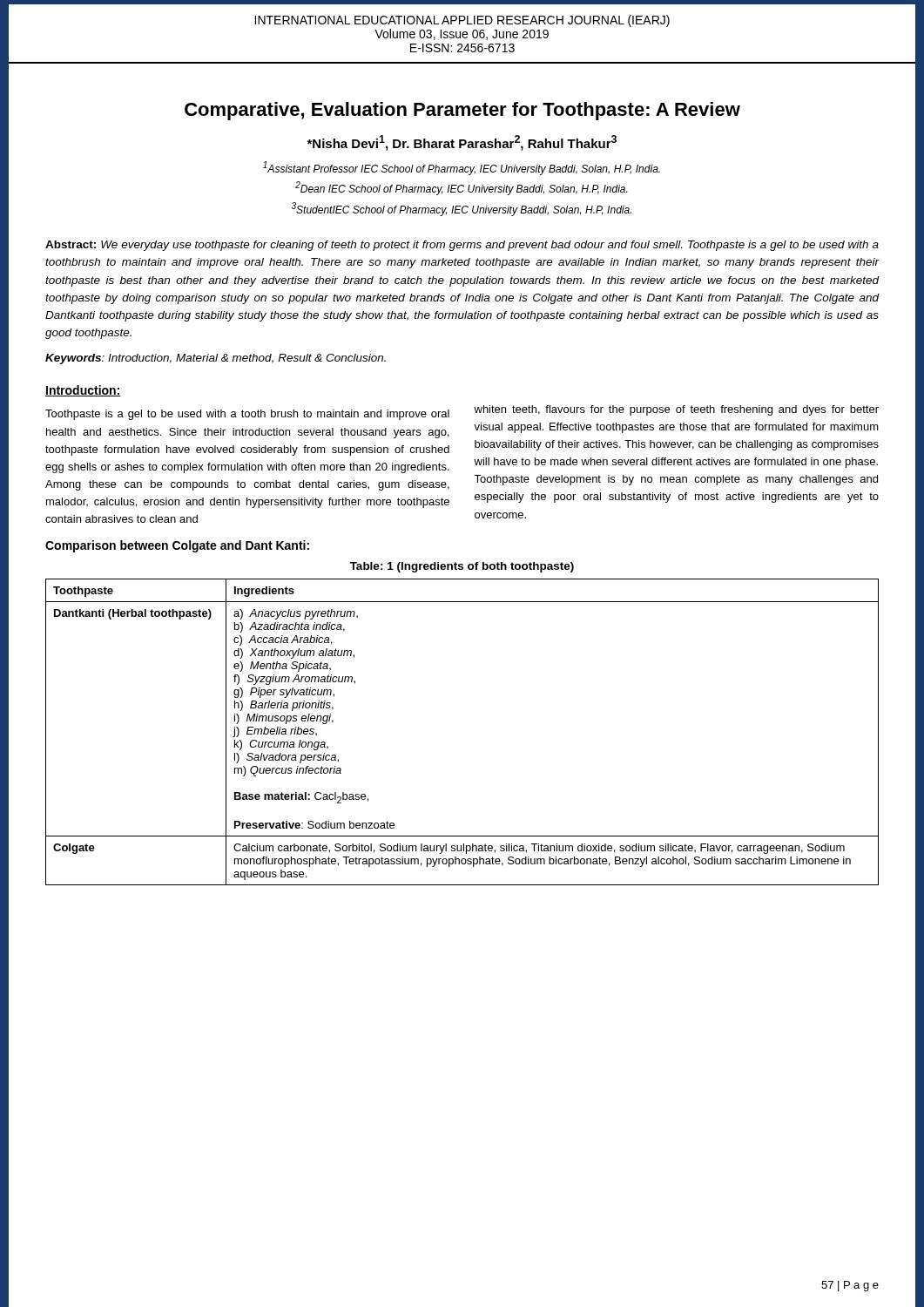Click on the region starting "Nisha Devi1, Dr."
Viewport: 924px width, 1307px height.
point(462,142)
